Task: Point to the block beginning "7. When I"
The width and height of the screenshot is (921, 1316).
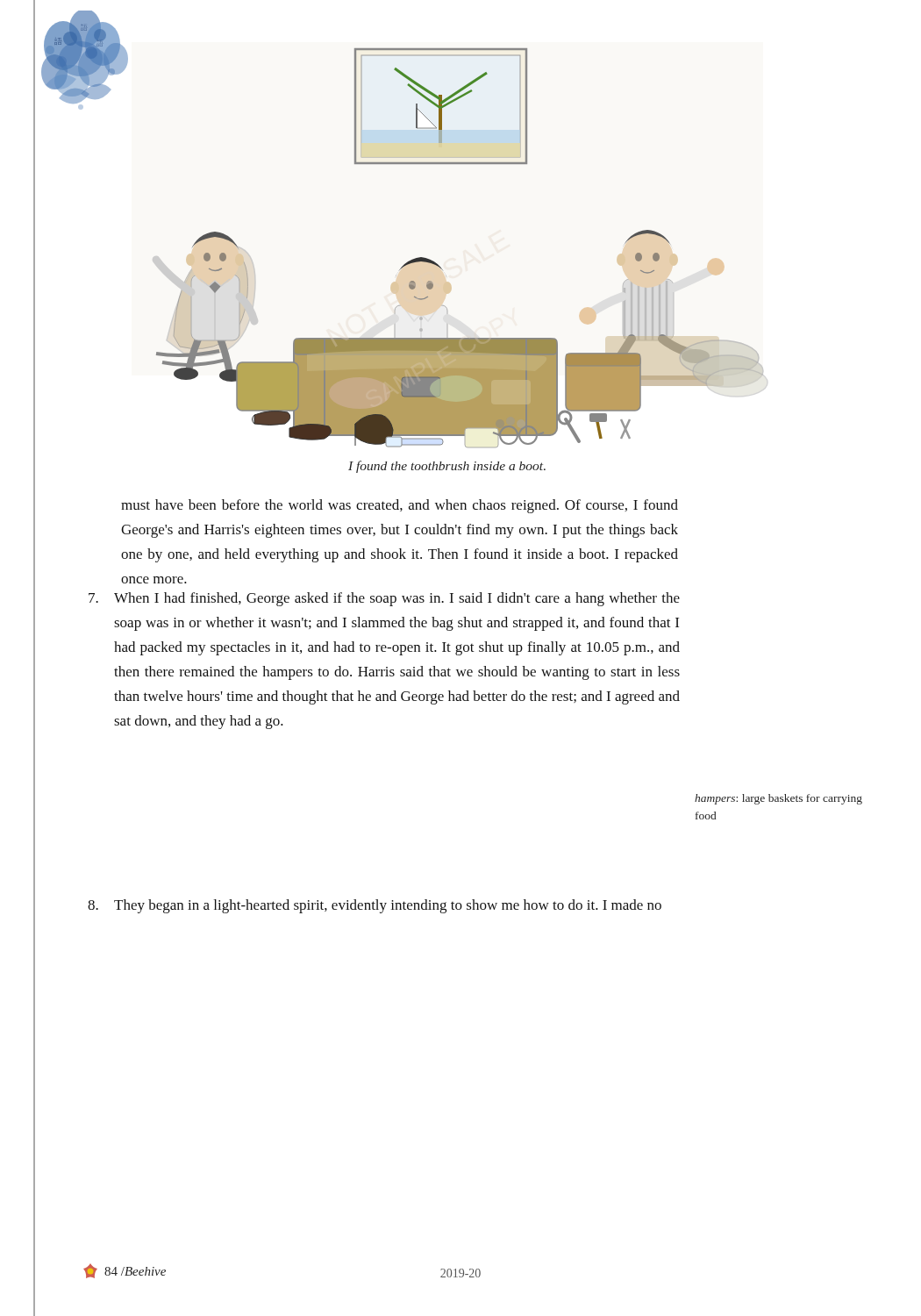Action: click(x=384, y=660)
